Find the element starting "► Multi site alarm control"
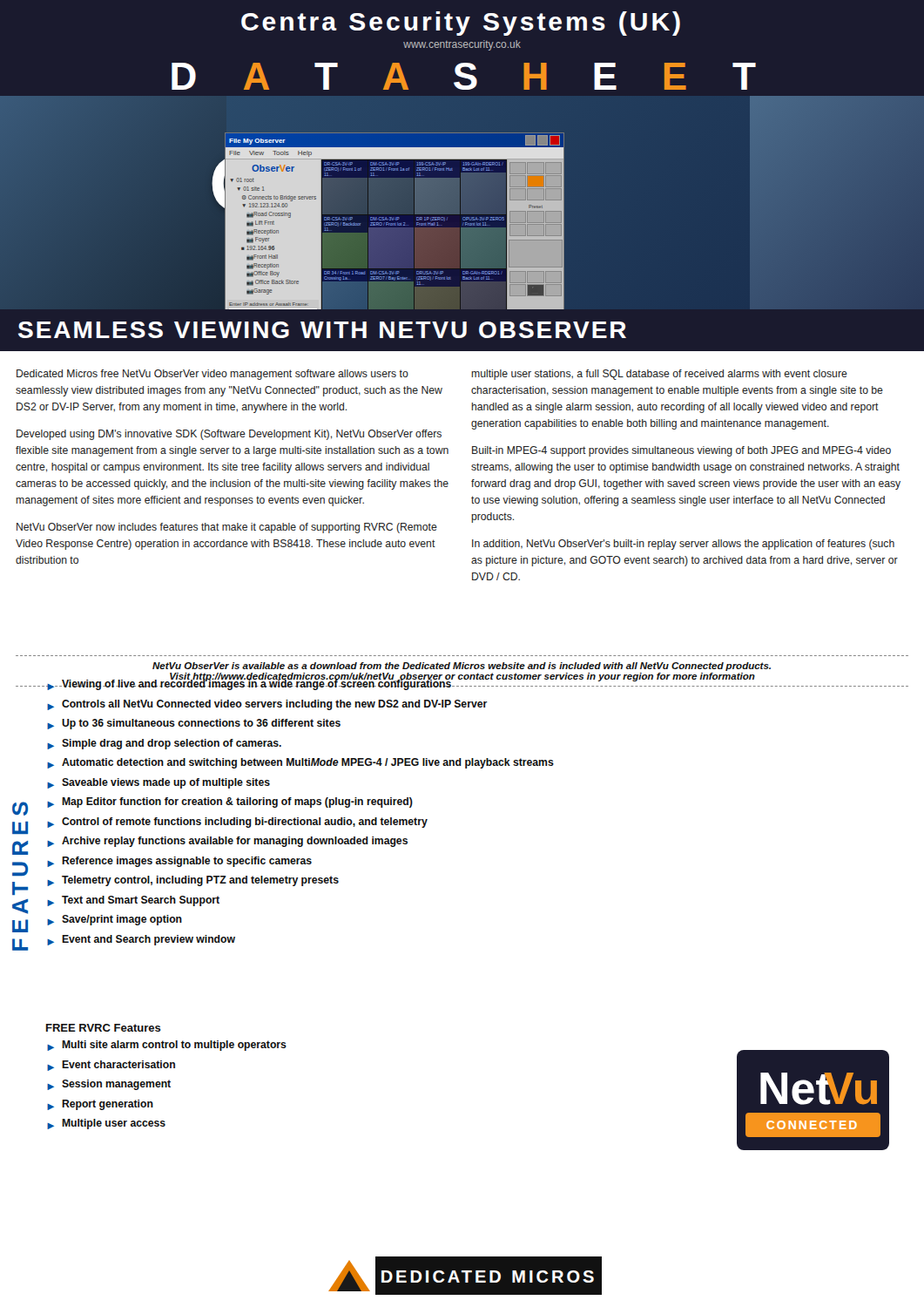Image resolution: width=924 pixels, height=1307 pixels. point(166,1047)
